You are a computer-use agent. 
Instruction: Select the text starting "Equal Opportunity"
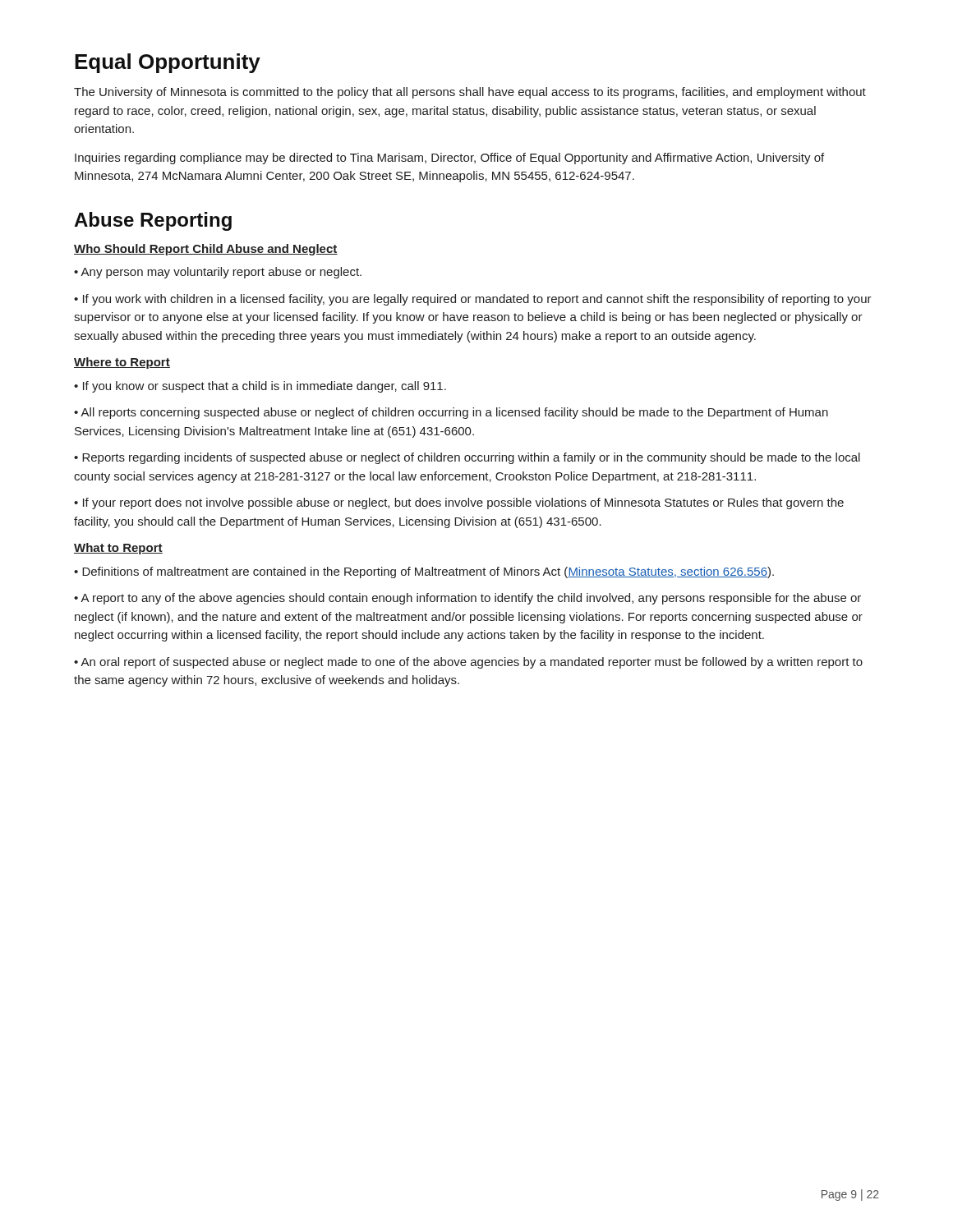pyautogui.click(x=168, y=63)
